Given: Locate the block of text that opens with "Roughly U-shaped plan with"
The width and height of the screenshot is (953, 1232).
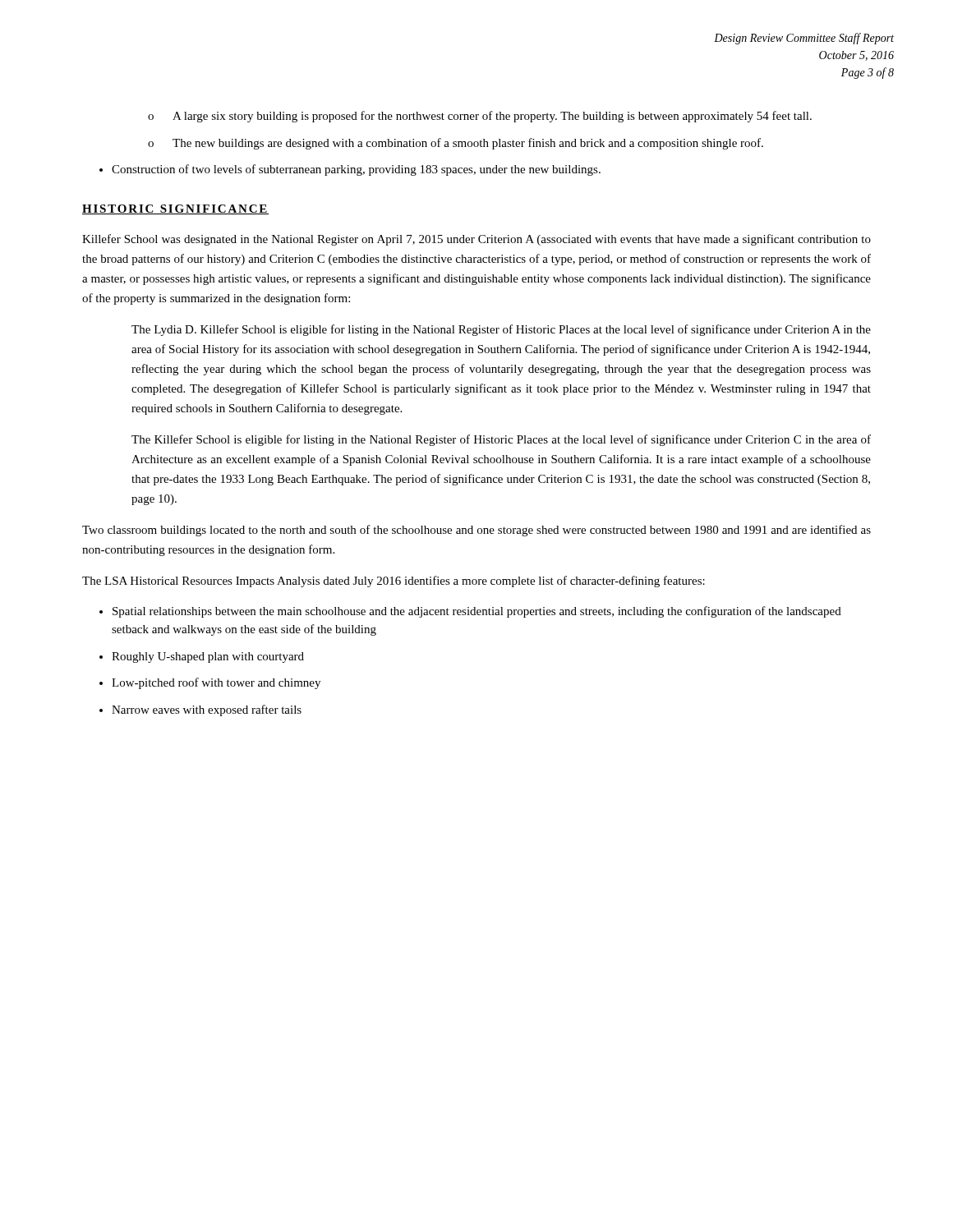Looking at the screenshot, I should 208,656.
